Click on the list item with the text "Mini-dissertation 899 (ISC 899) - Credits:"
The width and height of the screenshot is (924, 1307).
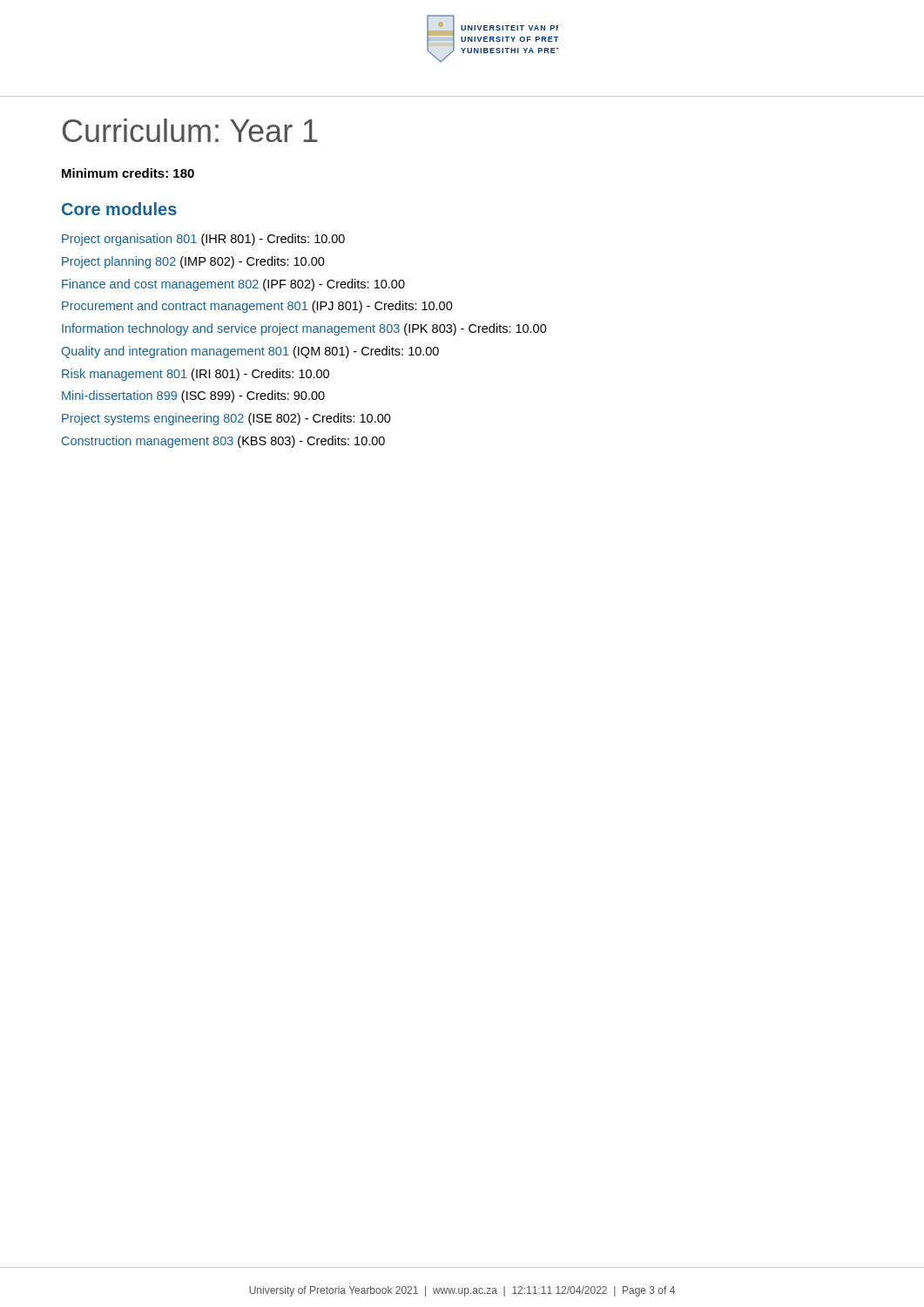193,396
